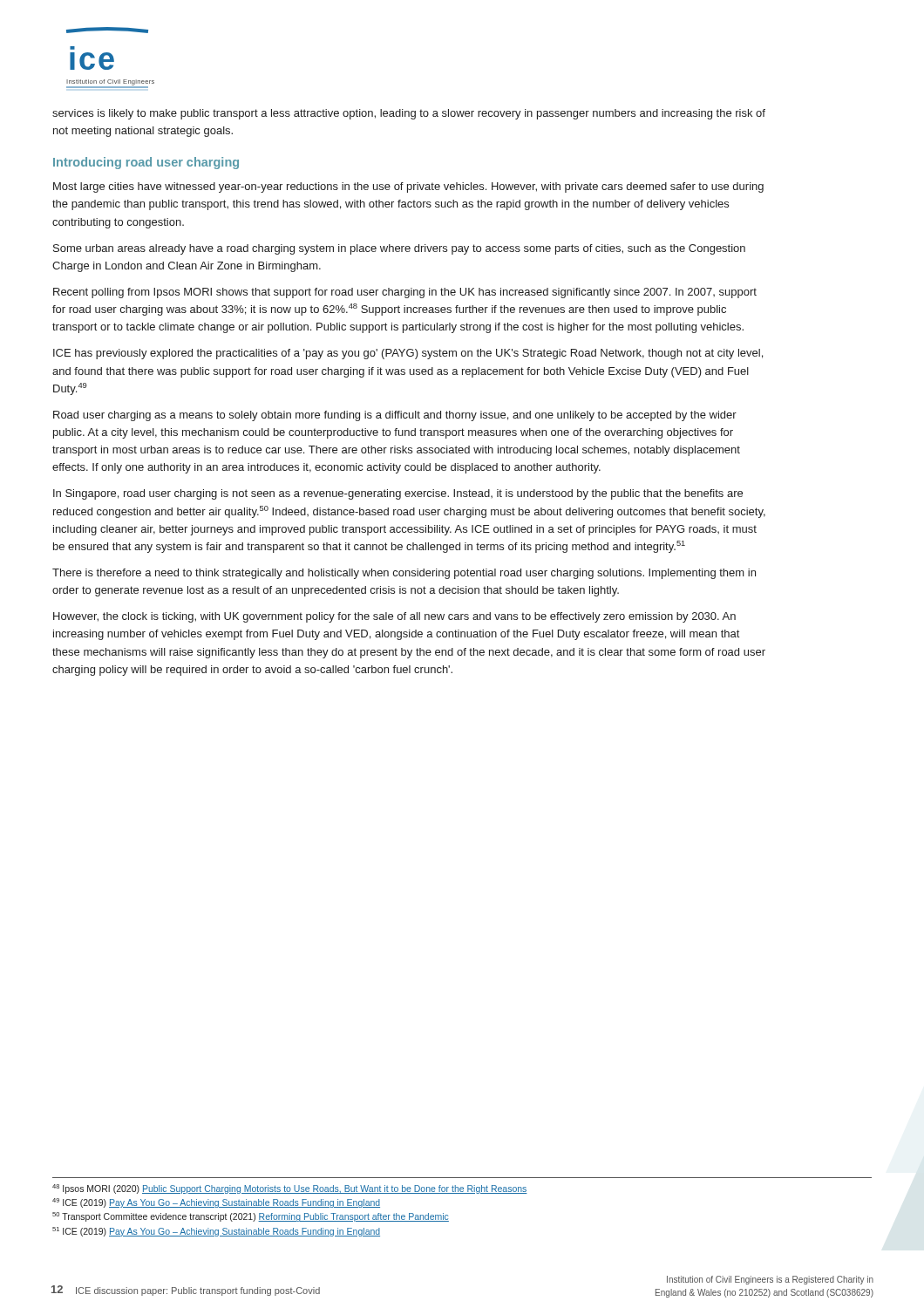Click on the text block containing "services is likely to make public transport"
924x1308 pixels.
pyautogui.click(x=410, y=122)
